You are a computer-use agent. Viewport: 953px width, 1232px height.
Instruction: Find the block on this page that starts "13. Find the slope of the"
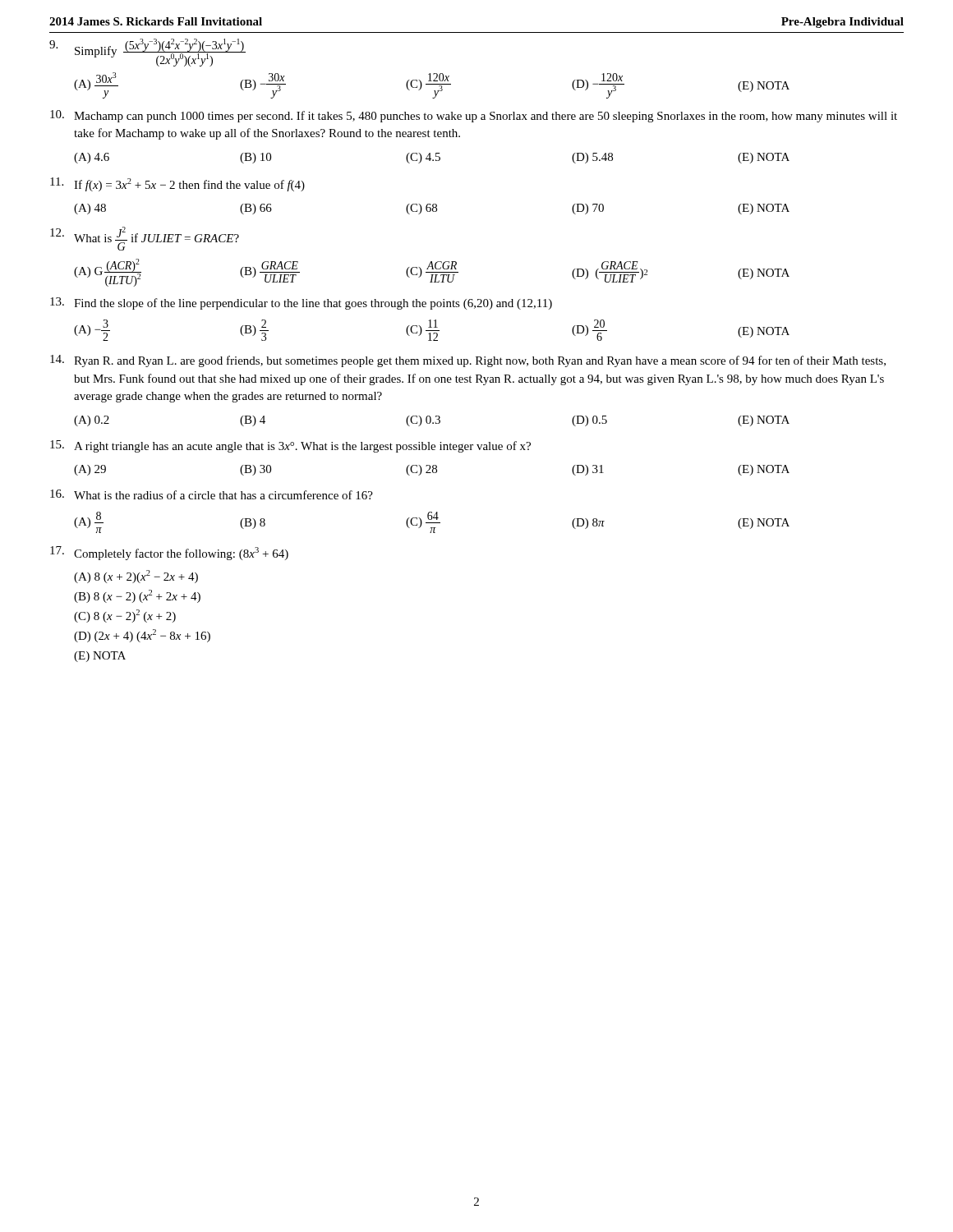[301, 303]
